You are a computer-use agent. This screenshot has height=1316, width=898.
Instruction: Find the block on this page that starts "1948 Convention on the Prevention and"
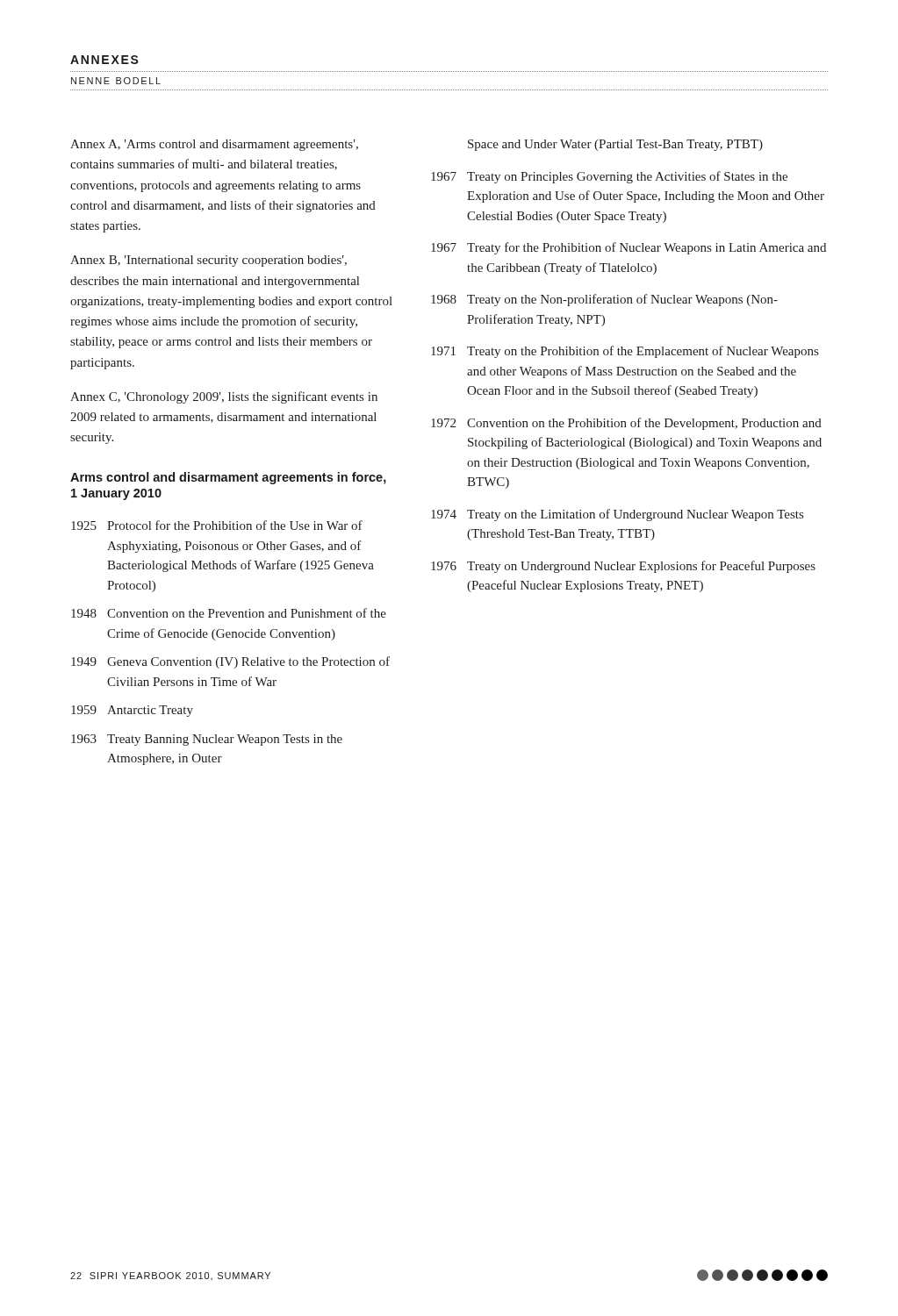pos(233,624)
